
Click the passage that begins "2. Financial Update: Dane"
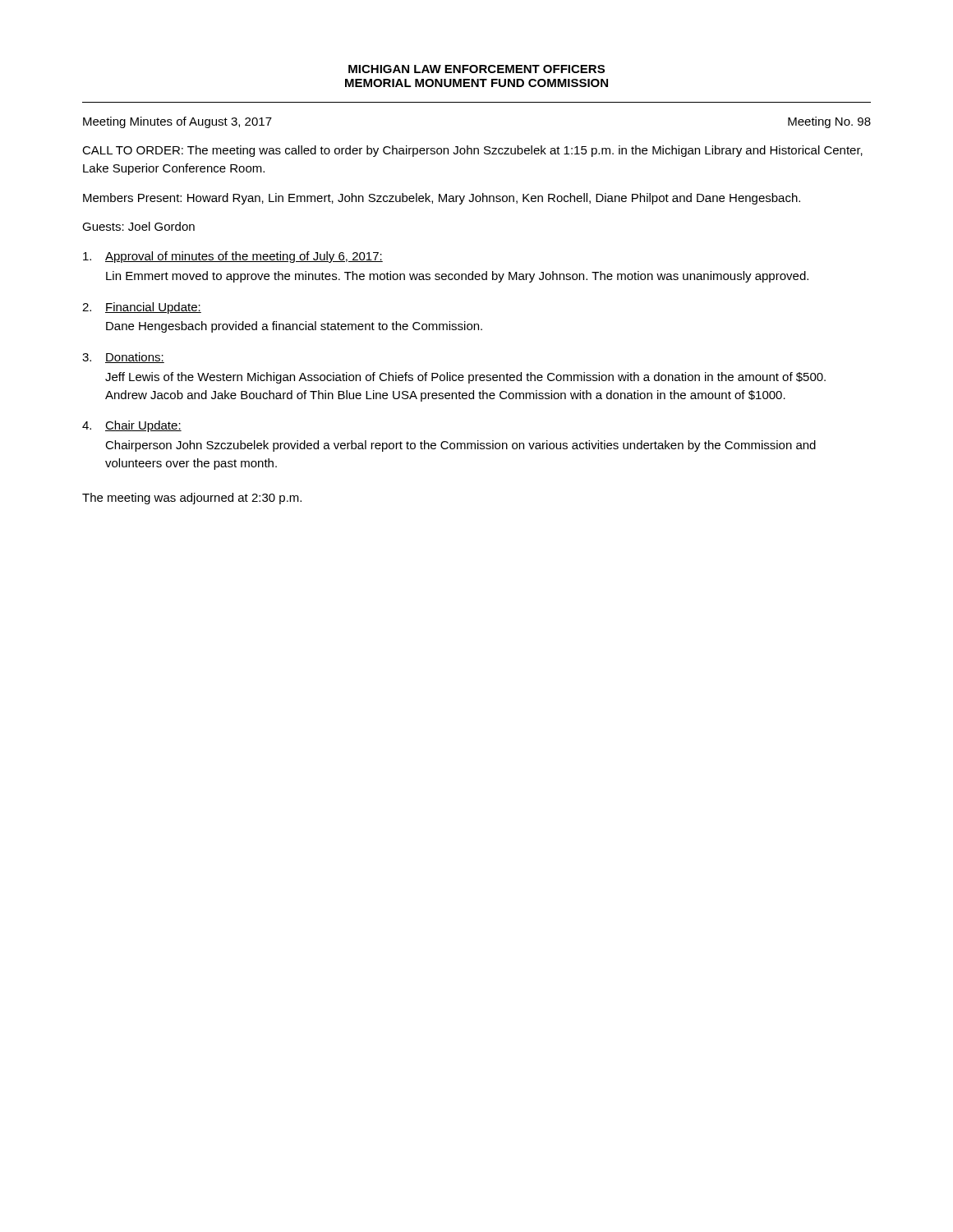click(x=476, y=316)
